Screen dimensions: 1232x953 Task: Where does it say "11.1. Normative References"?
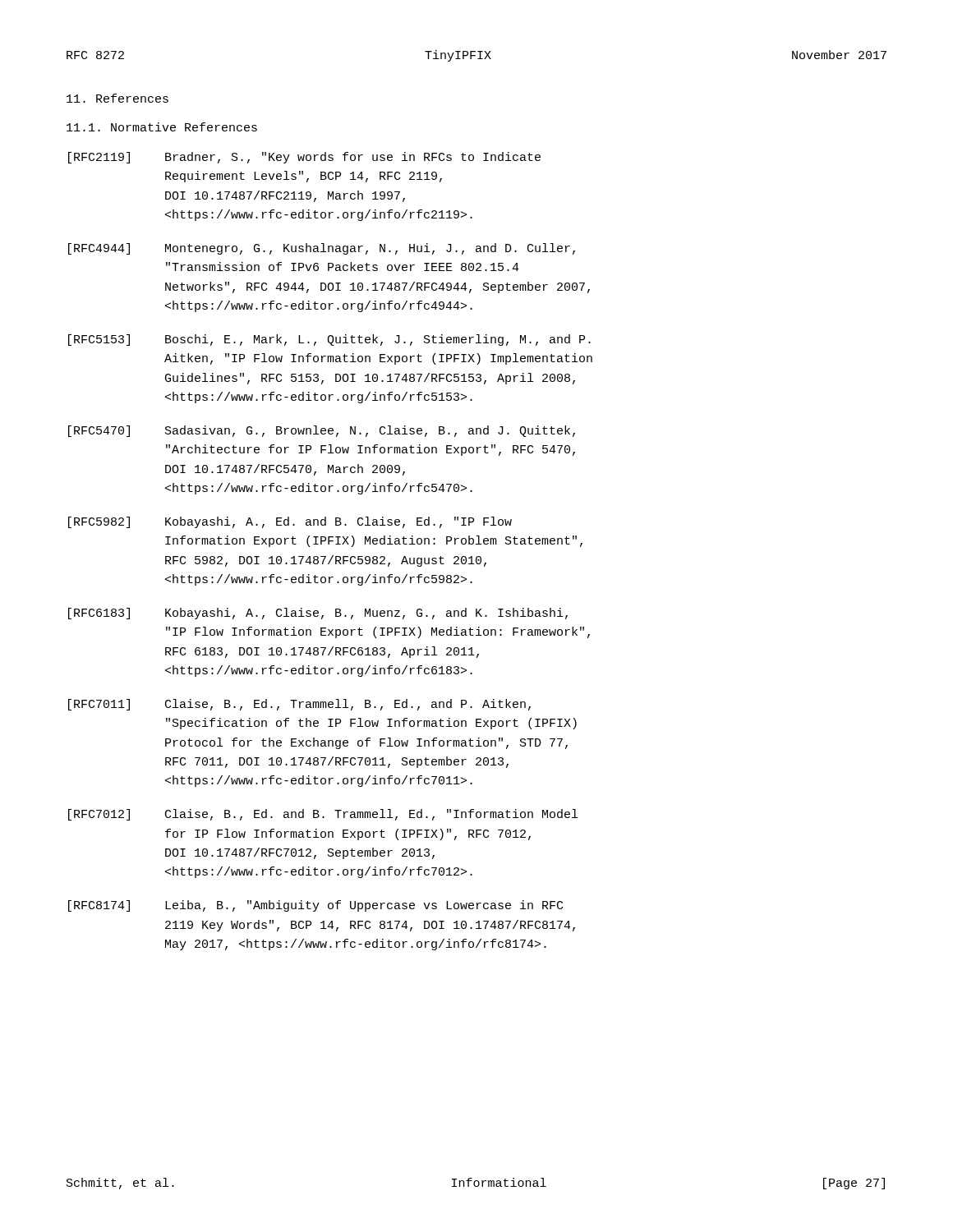pos(162,129)
